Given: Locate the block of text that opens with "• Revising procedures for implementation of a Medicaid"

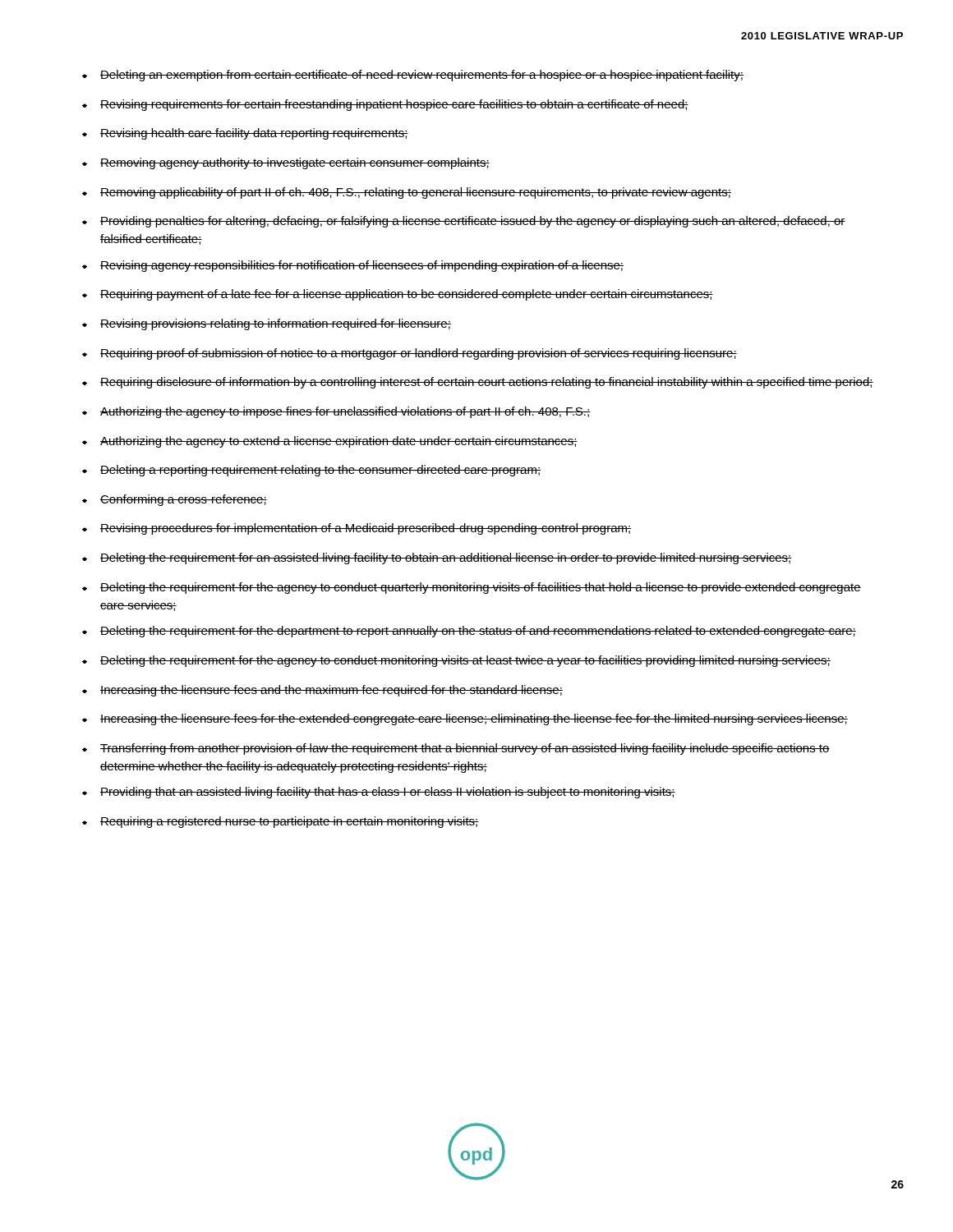Looking at the screenshot, I should pos(357,530).
